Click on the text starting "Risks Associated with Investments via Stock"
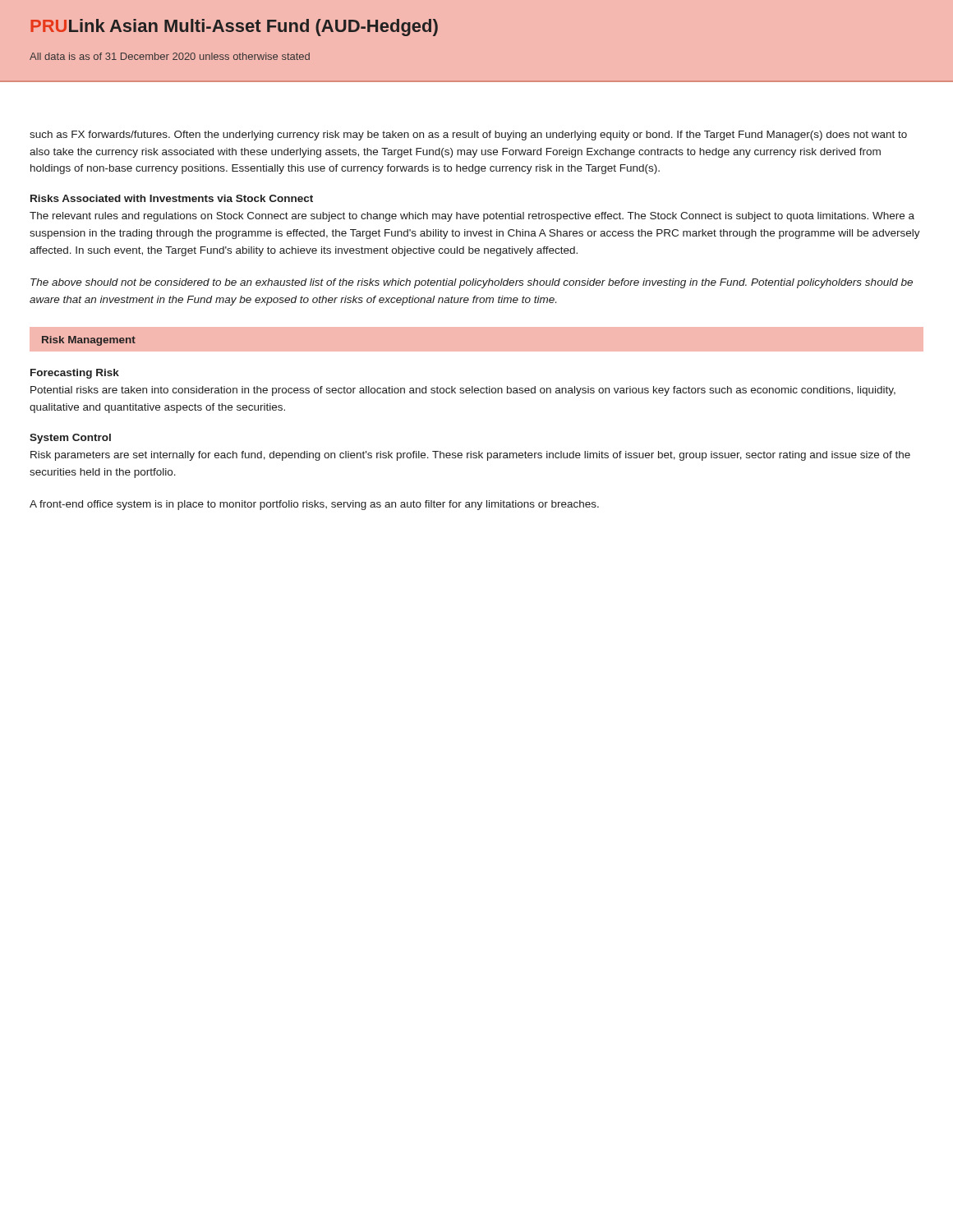 (171, 199)
